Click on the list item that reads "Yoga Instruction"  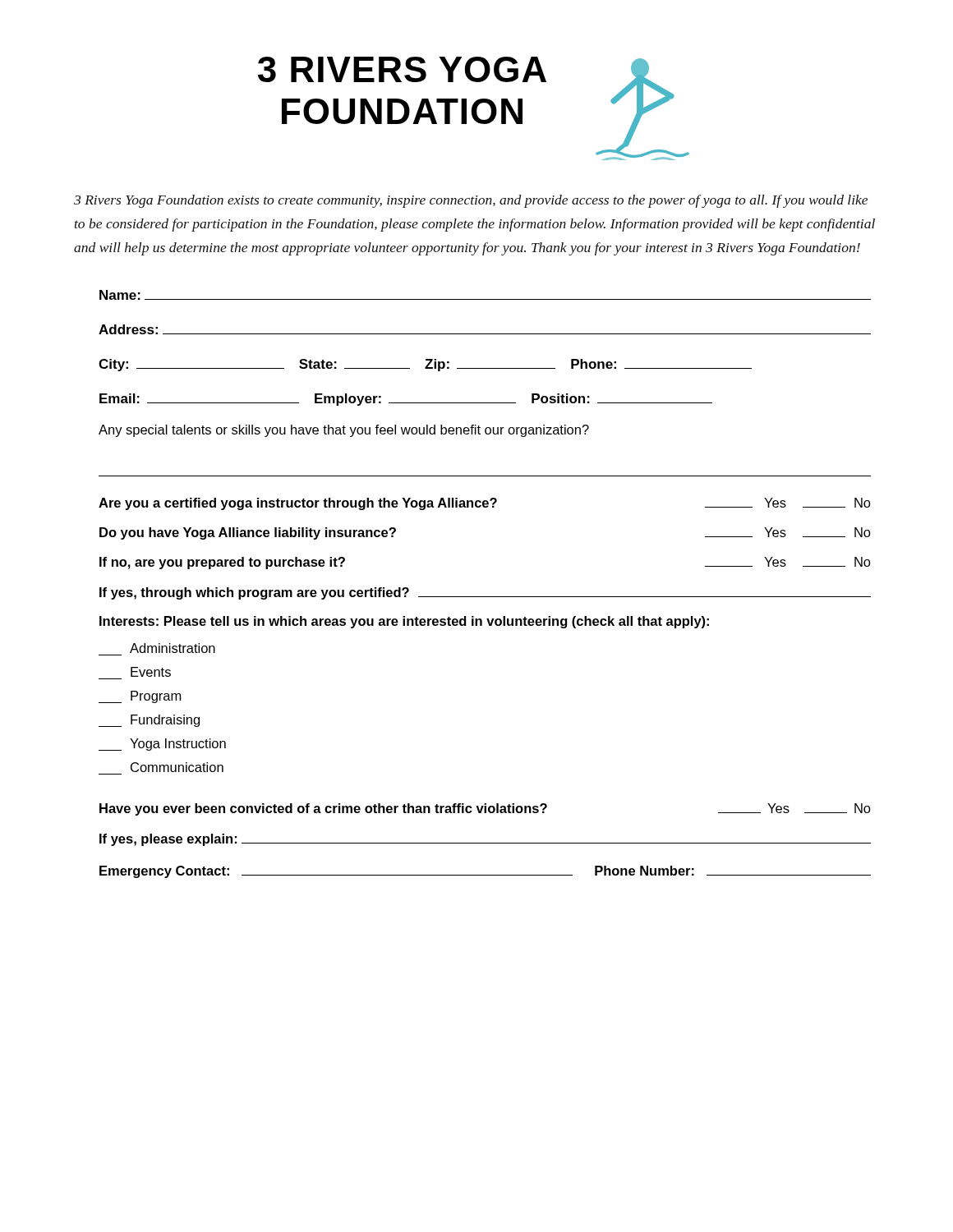[x=163, y=743]
